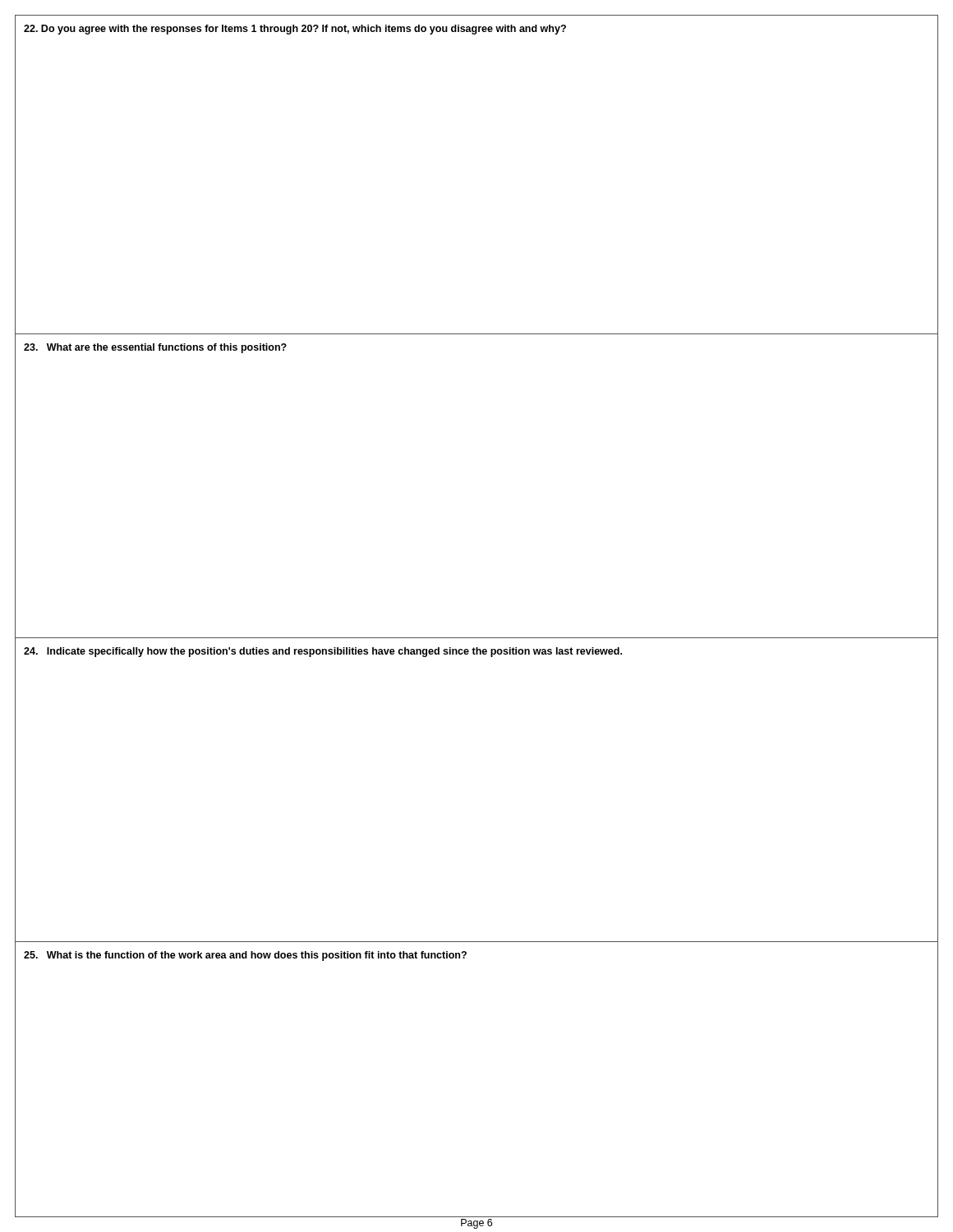Viewport: 953px width, 1232px height.
Task: Locate the text block containing "What are the essential functions of"
Action: [155, 347]
